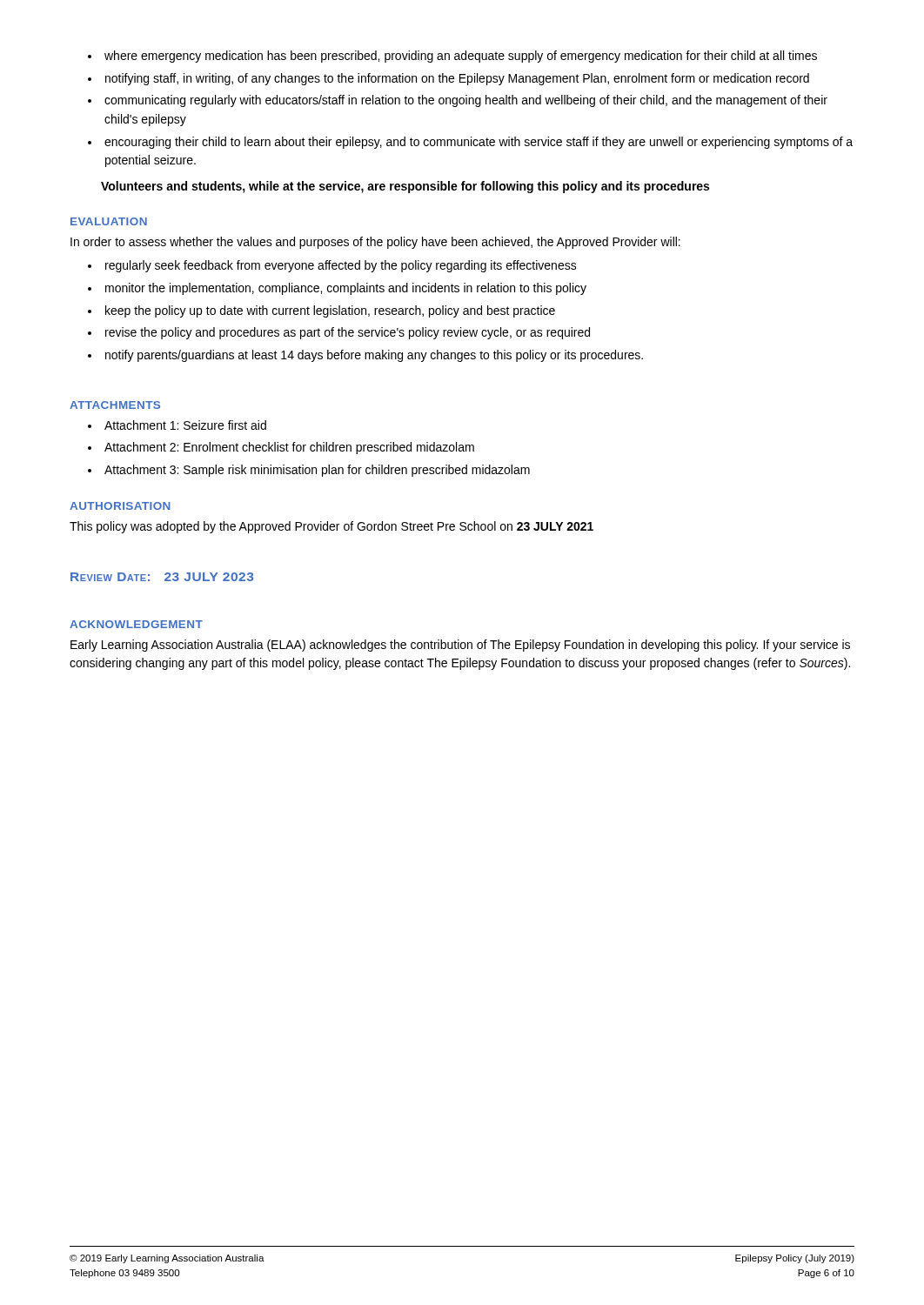Select the text block with the text "In order to assess whether the values and"
The image size is (924, 1305).
click(x=375, y=242)
